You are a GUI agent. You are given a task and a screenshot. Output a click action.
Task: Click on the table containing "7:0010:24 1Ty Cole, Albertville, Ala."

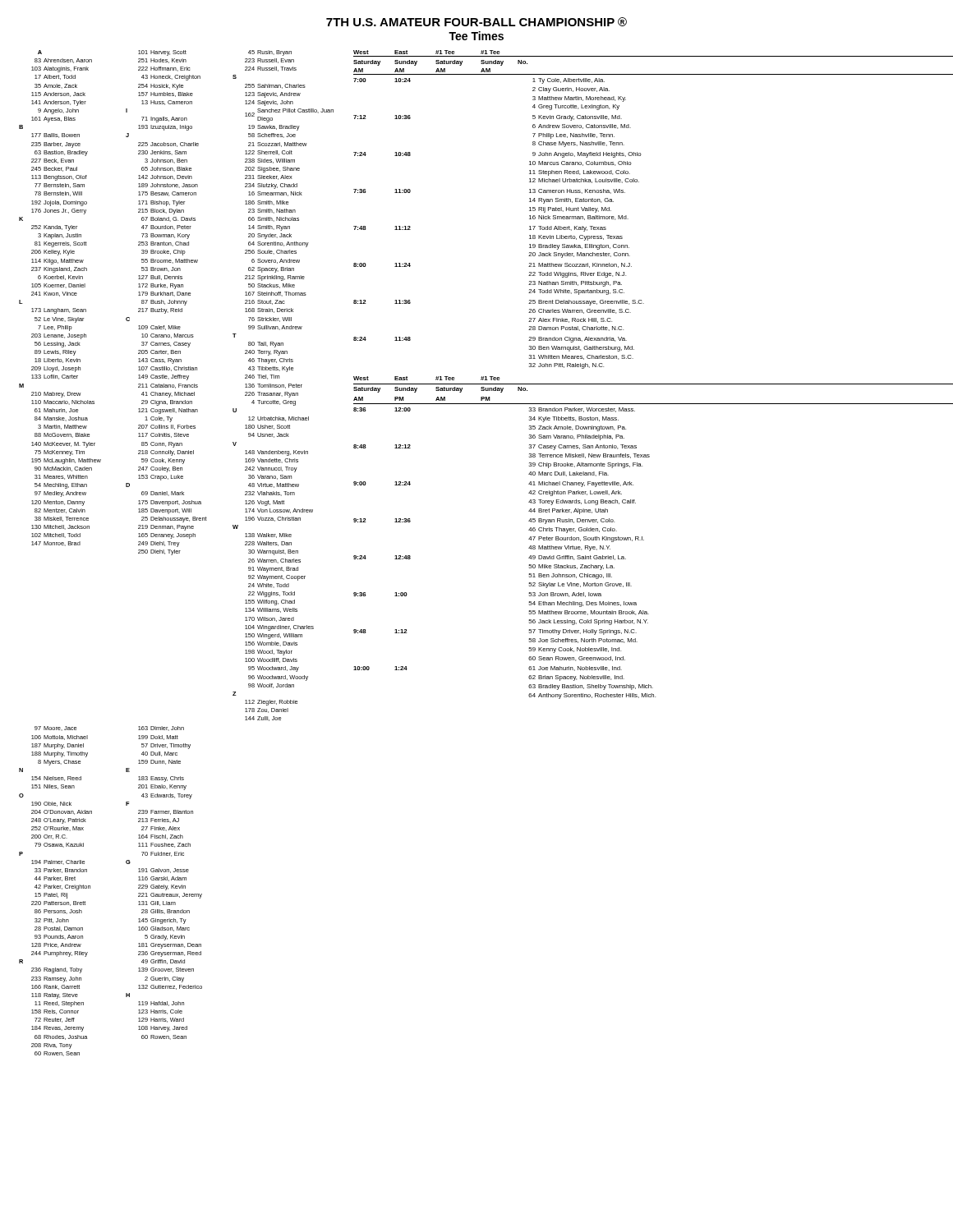(653, 388)
